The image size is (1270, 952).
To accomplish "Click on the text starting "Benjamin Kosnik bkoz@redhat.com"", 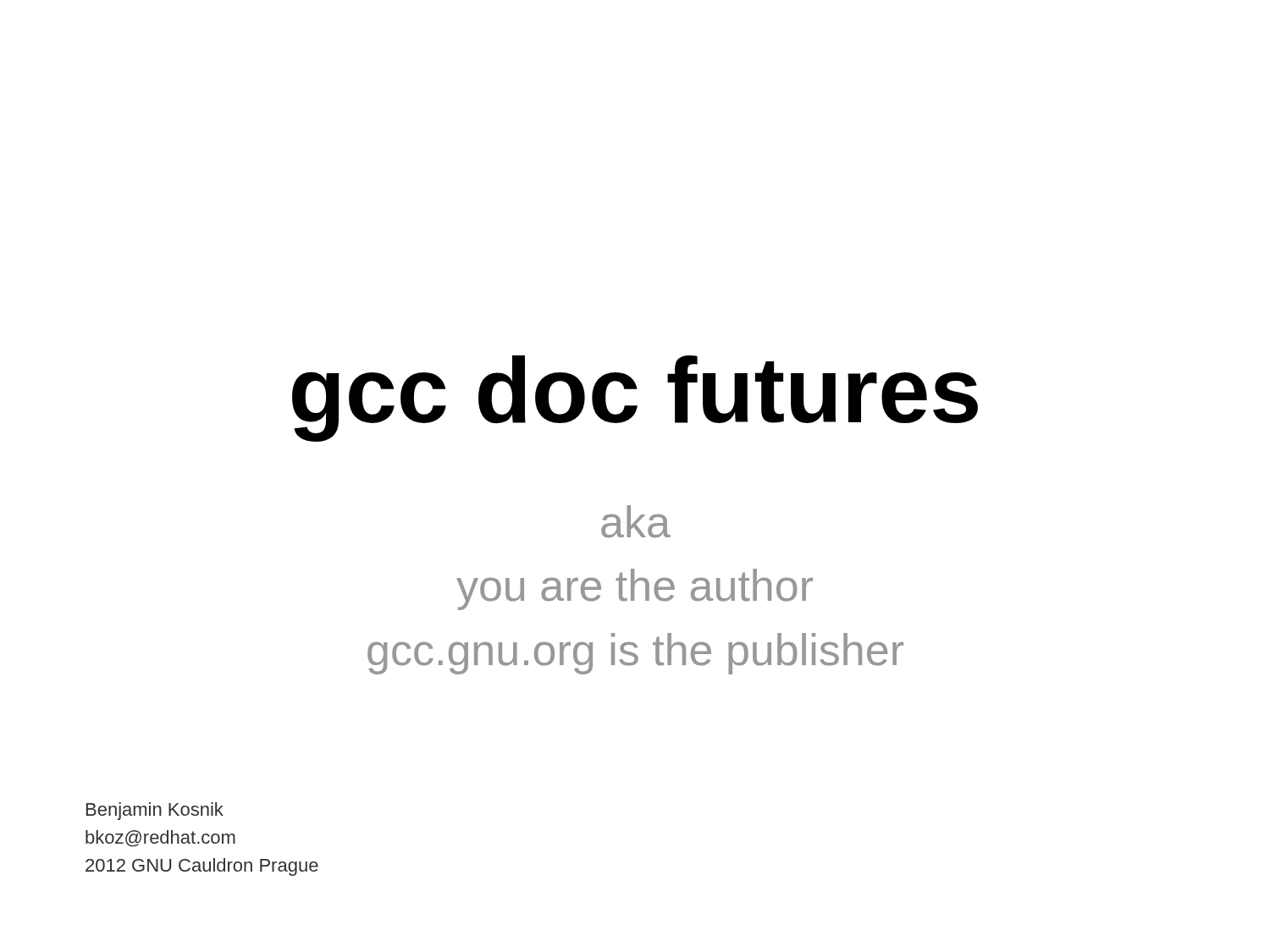I will [x=202, y=837].
